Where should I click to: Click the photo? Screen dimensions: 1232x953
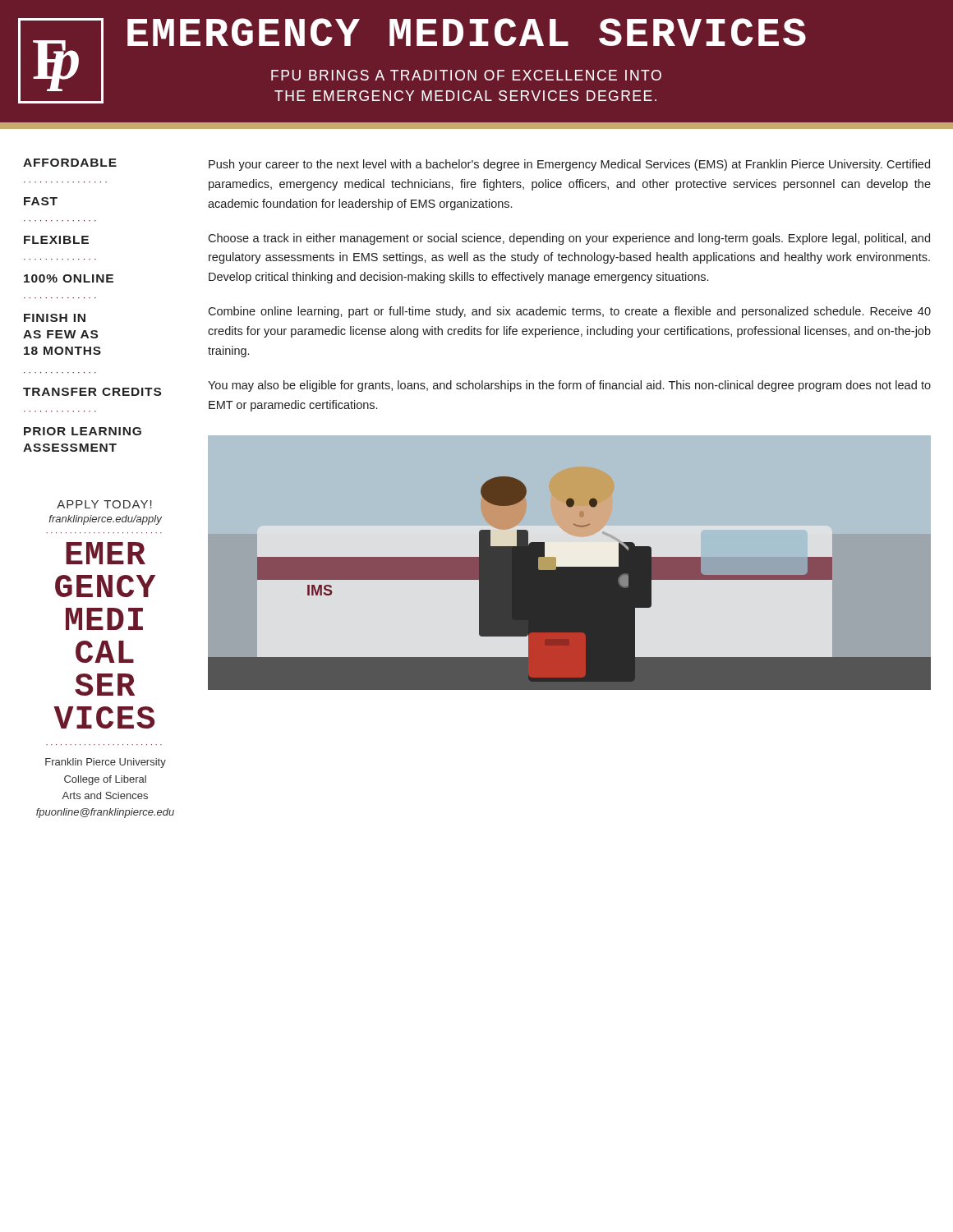[x=569, y=563]
